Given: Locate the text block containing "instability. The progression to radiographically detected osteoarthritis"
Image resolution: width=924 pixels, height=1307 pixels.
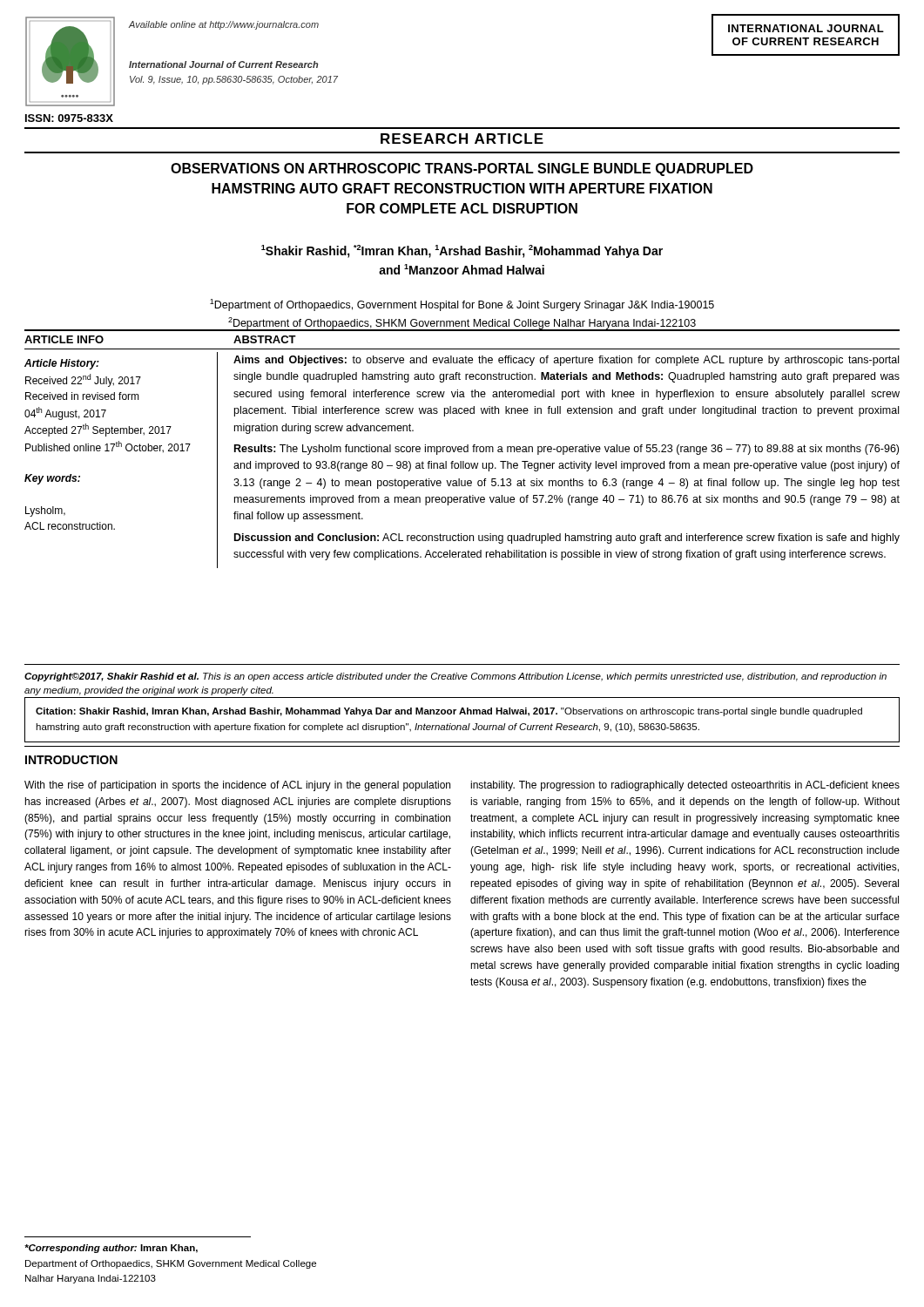Looking at the screenshot, I should pos(685,884).
